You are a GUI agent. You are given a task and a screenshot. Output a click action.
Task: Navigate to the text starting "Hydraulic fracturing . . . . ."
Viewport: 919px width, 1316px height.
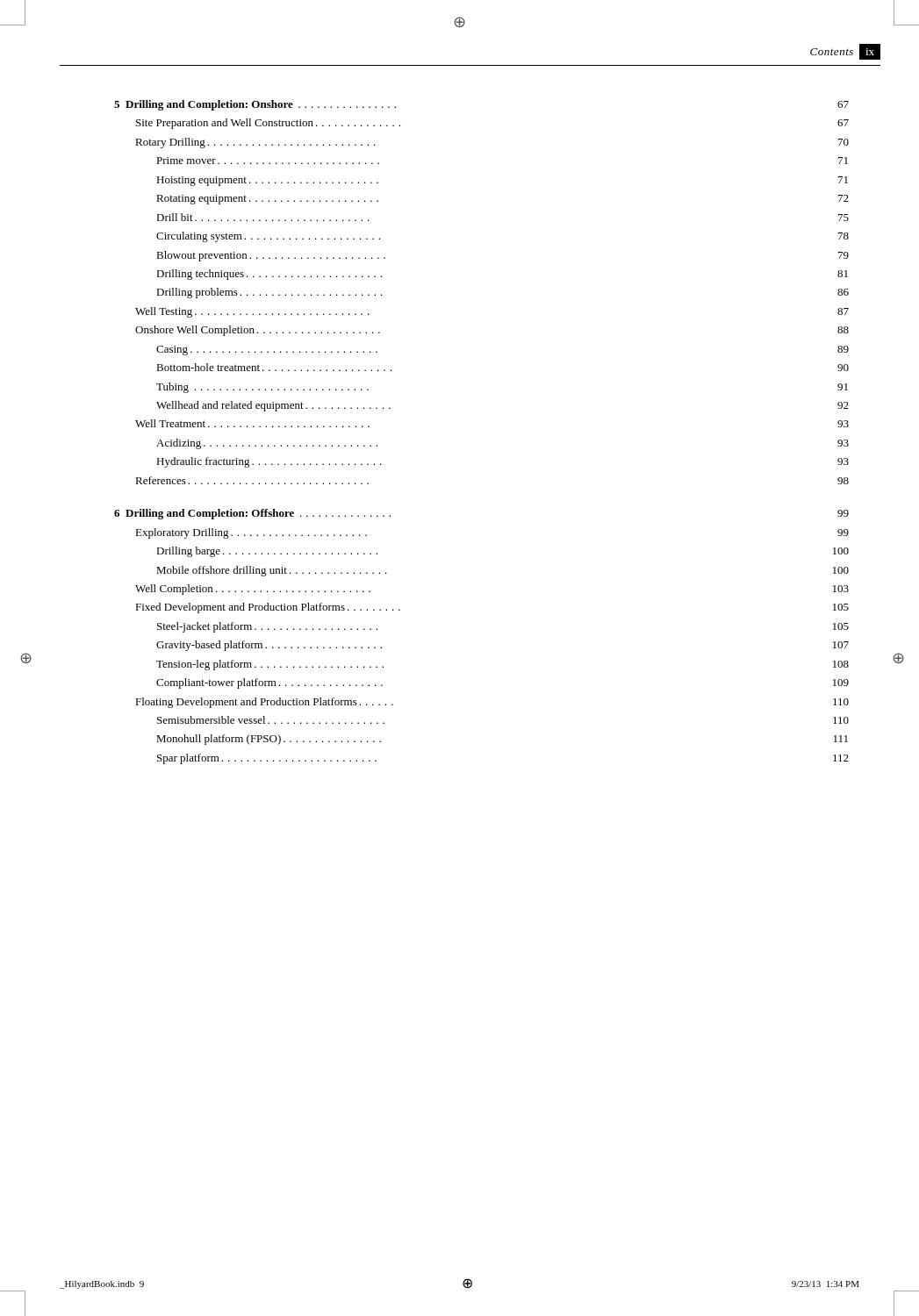198,462
